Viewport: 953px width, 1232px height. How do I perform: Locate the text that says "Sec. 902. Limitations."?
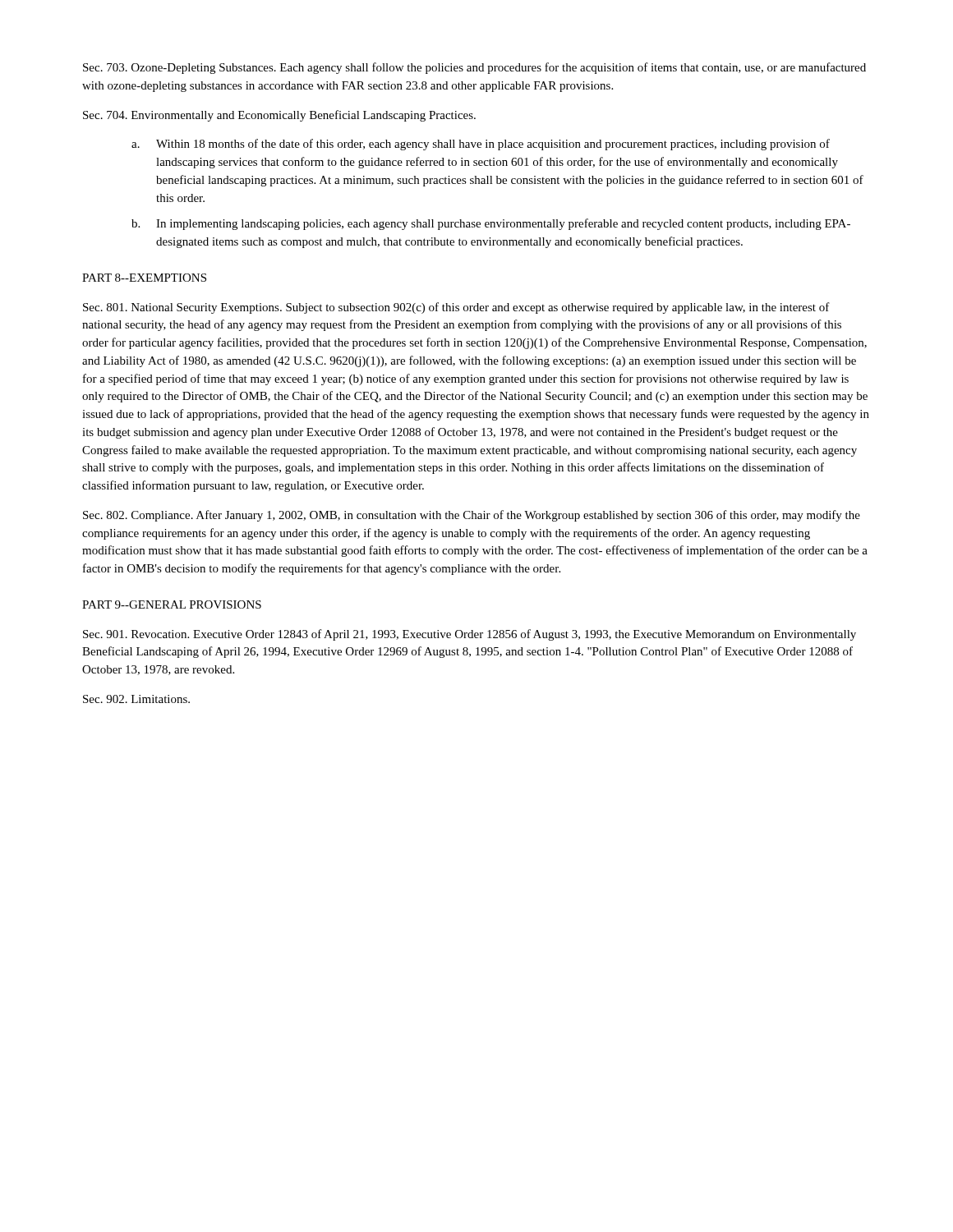(136, 699)
